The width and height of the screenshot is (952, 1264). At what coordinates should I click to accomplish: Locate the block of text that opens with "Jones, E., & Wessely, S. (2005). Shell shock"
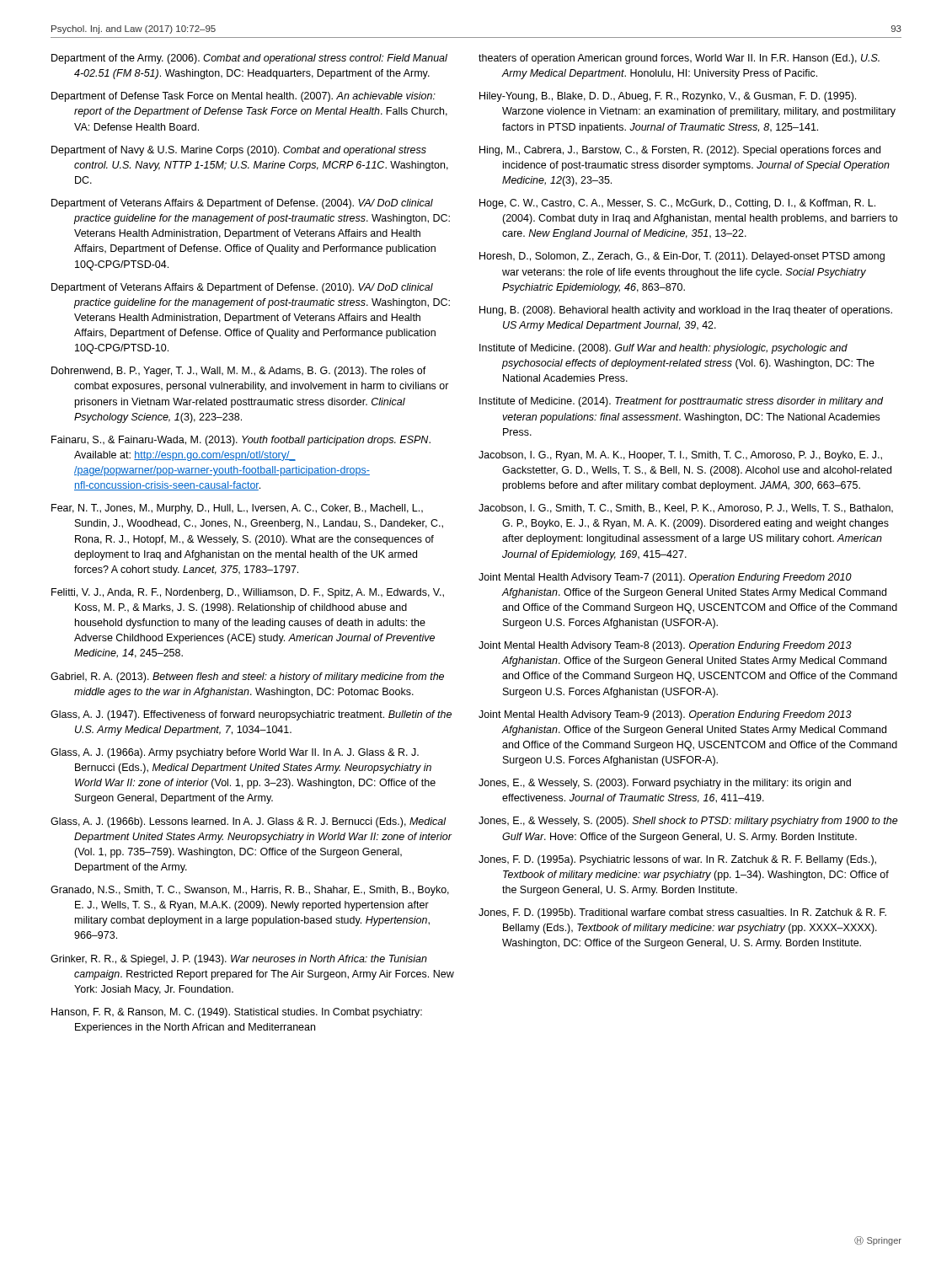tap(688, 829)
